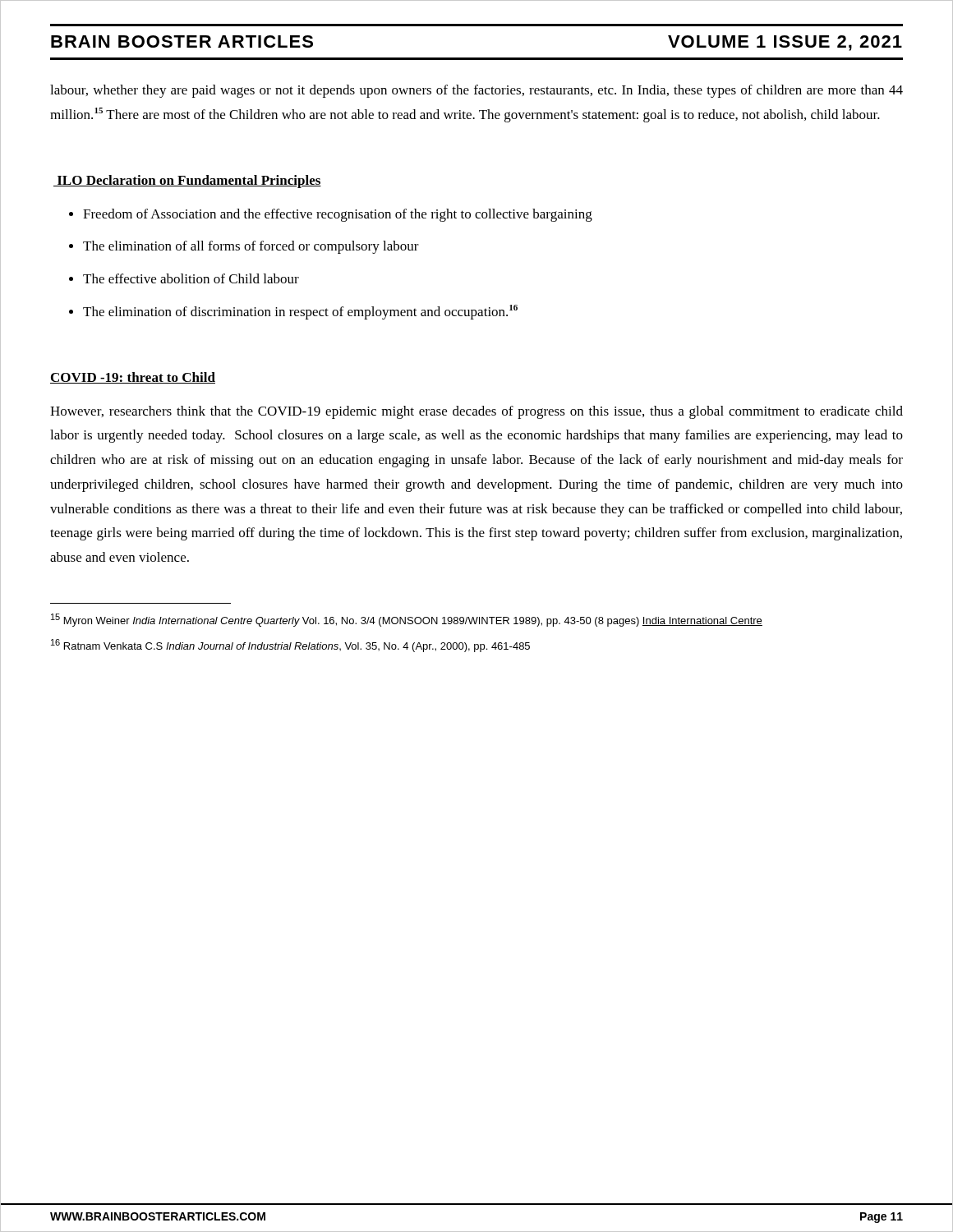Point to the block beginning "16 Ratnam Venkata C.S Indian Journal of"
The height and width of the screenshot is (1232, 953).
pyautogui.click(x=290, y=645)
